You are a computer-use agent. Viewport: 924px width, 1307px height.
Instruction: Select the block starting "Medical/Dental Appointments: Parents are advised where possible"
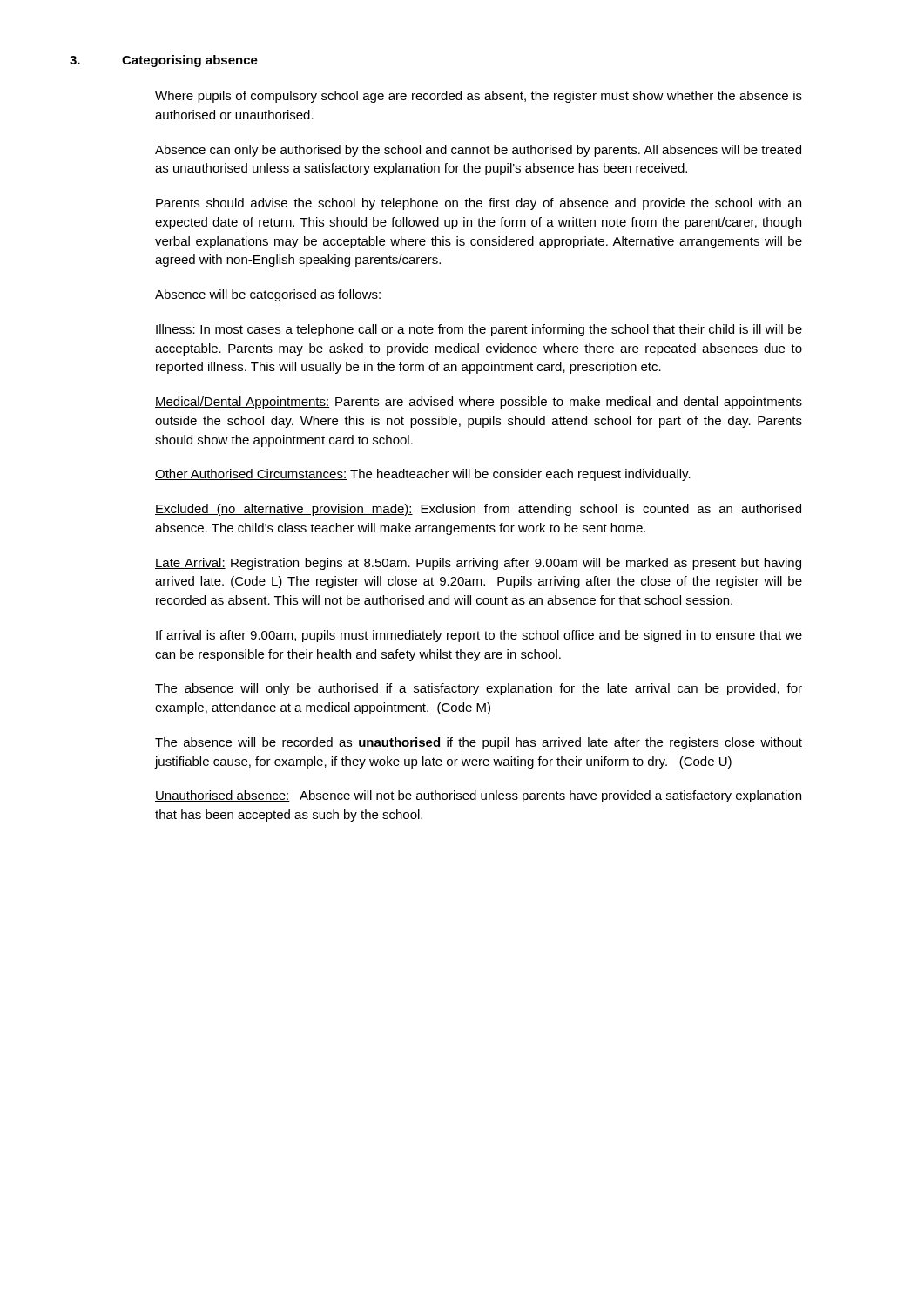click(x=479, y=420)
